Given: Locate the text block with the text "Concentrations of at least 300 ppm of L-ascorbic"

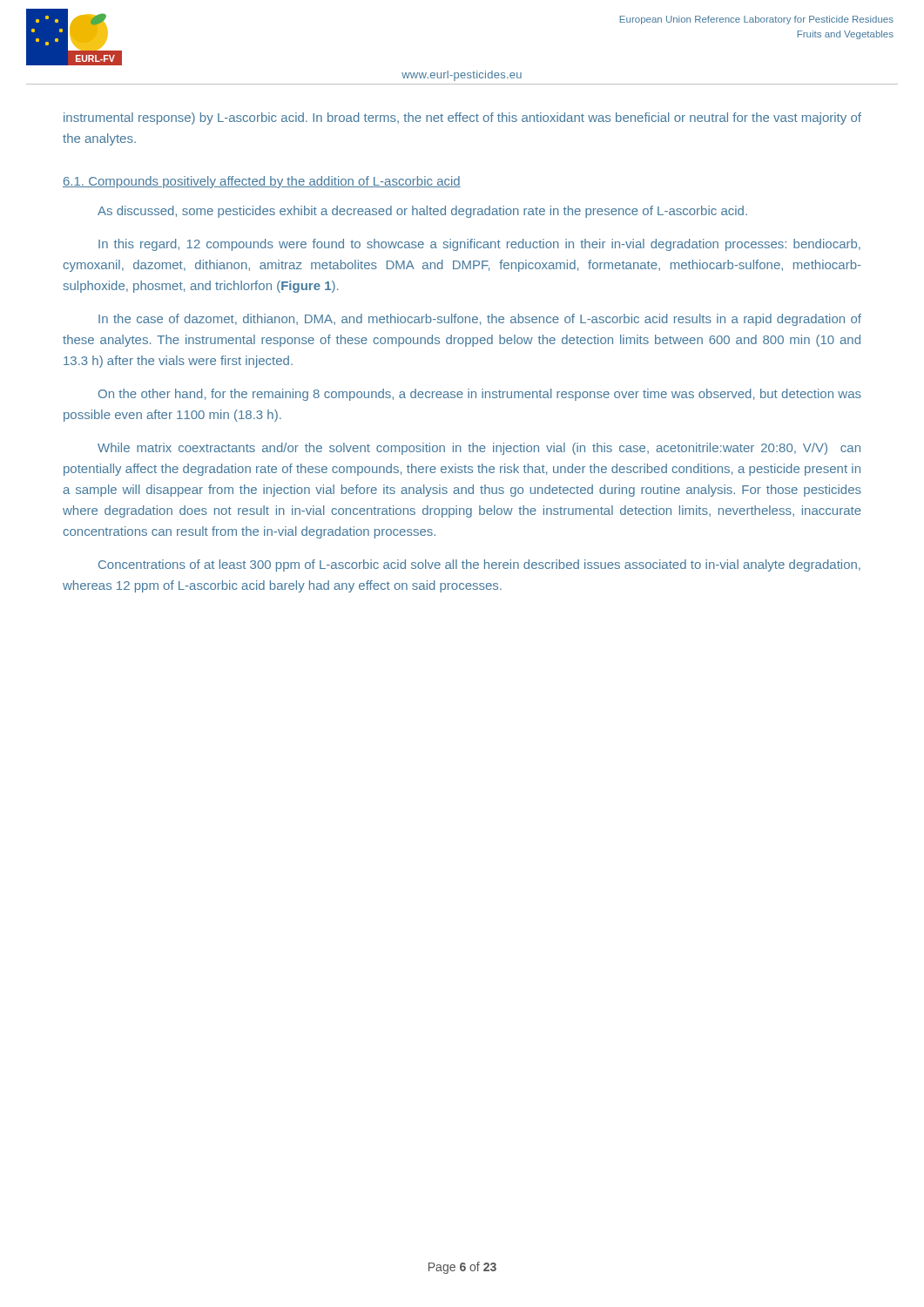Looking at the screenshot, I should tap(462, 575).
